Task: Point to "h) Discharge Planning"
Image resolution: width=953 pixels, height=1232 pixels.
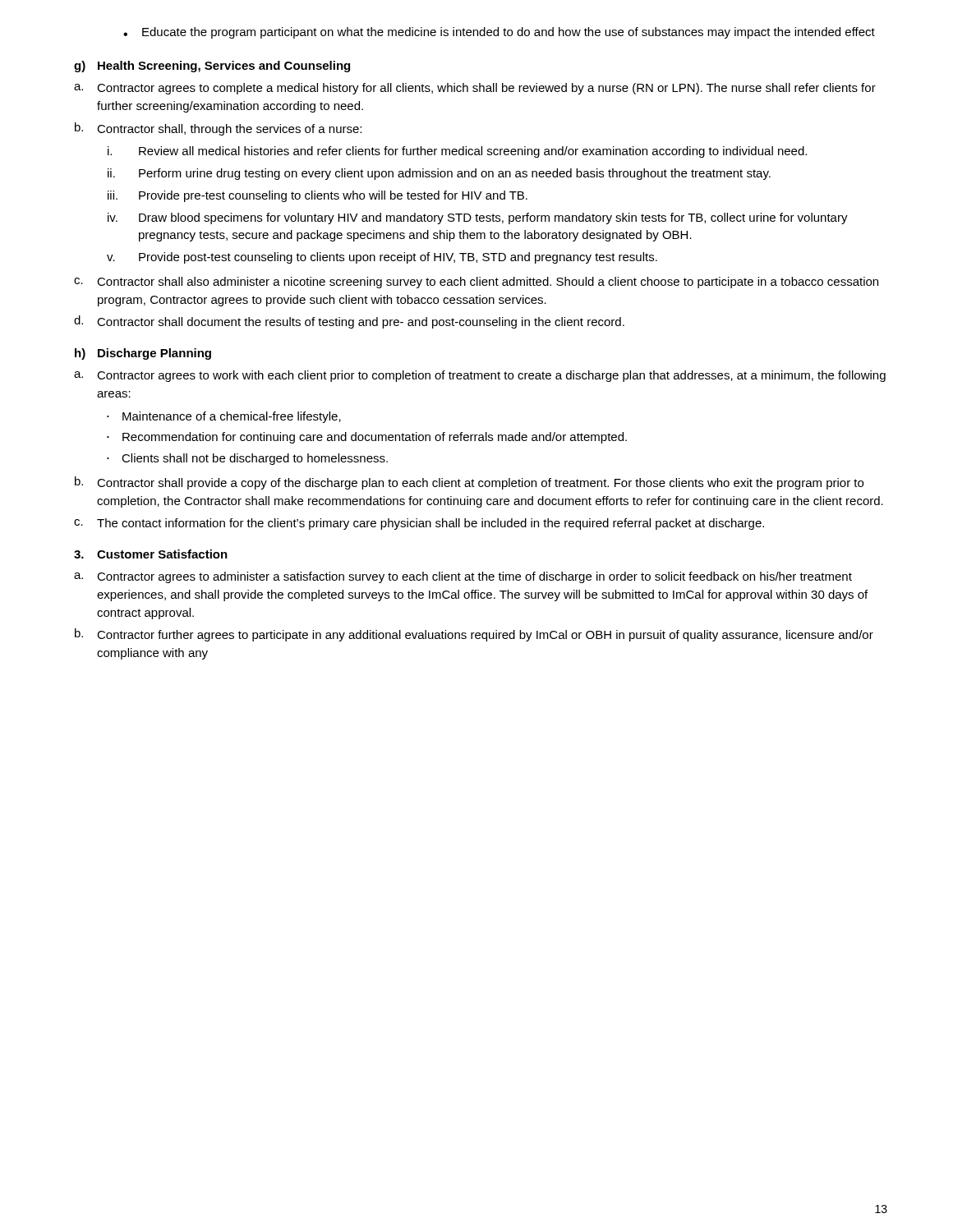Action: [x=143, y=353]
